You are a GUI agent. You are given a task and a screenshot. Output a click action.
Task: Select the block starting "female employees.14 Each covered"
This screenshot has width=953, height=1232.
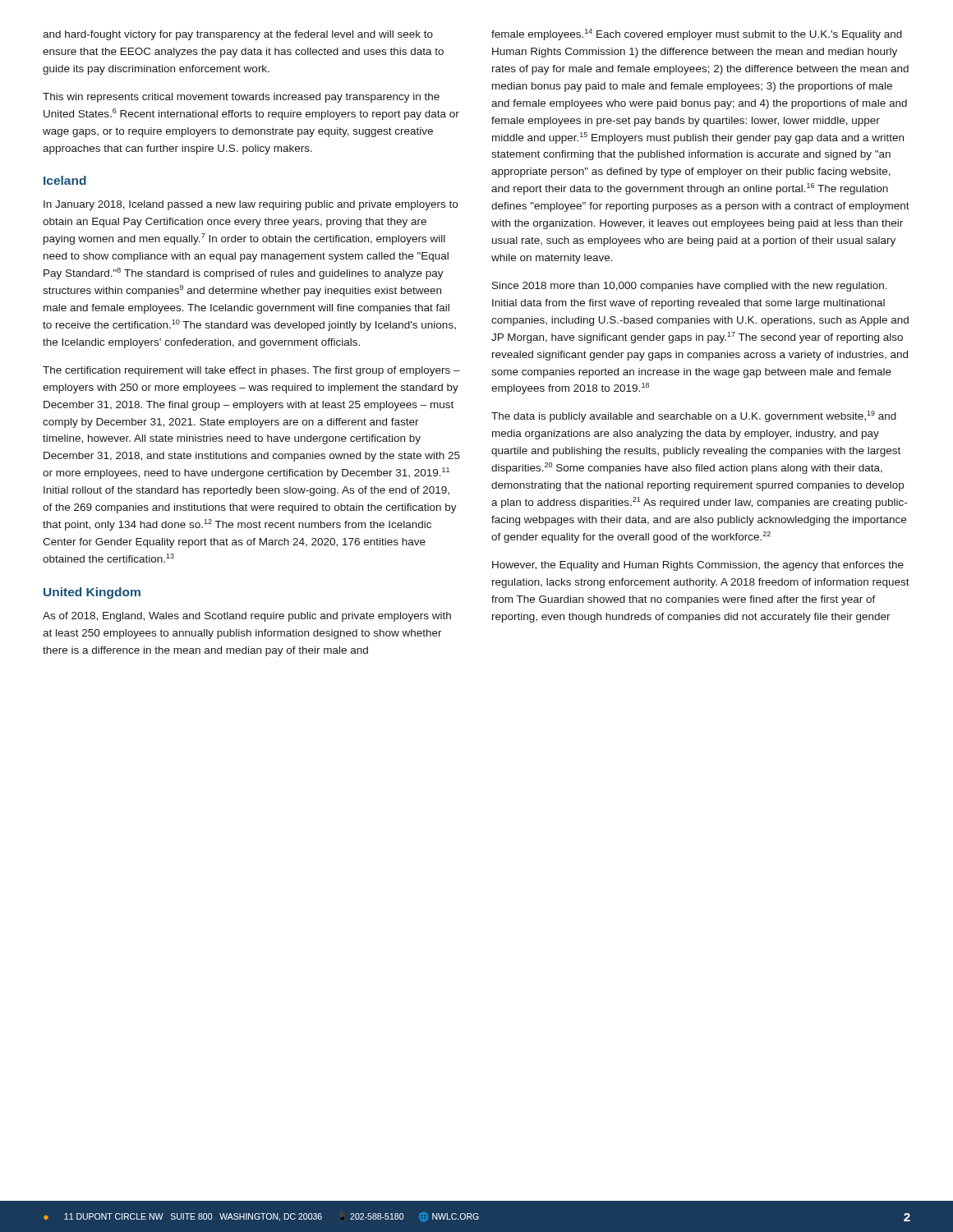pos(701,147)
